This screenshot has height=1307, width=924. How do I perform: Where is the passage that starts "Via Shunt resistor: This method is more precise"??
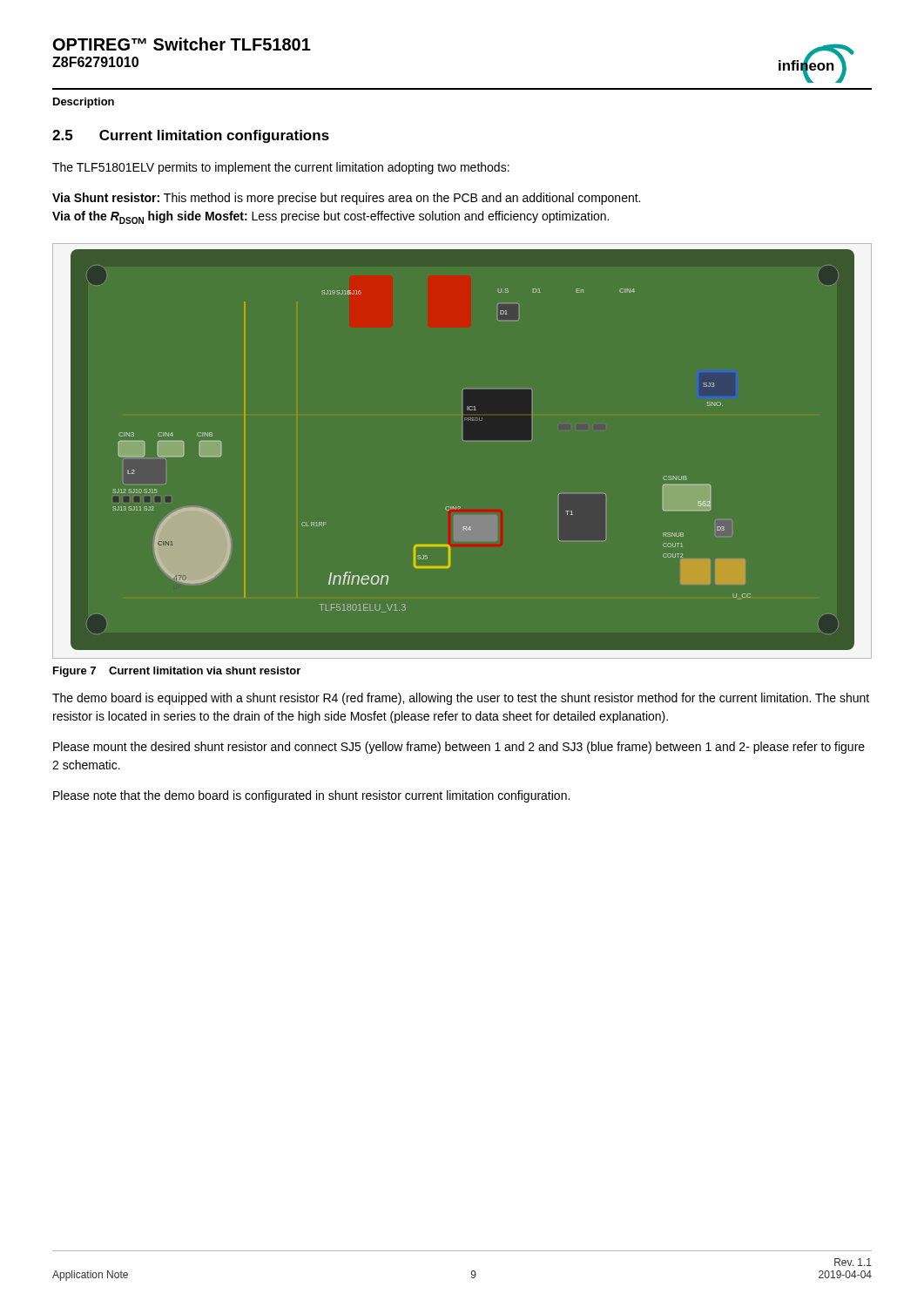[x=347, y=208]
